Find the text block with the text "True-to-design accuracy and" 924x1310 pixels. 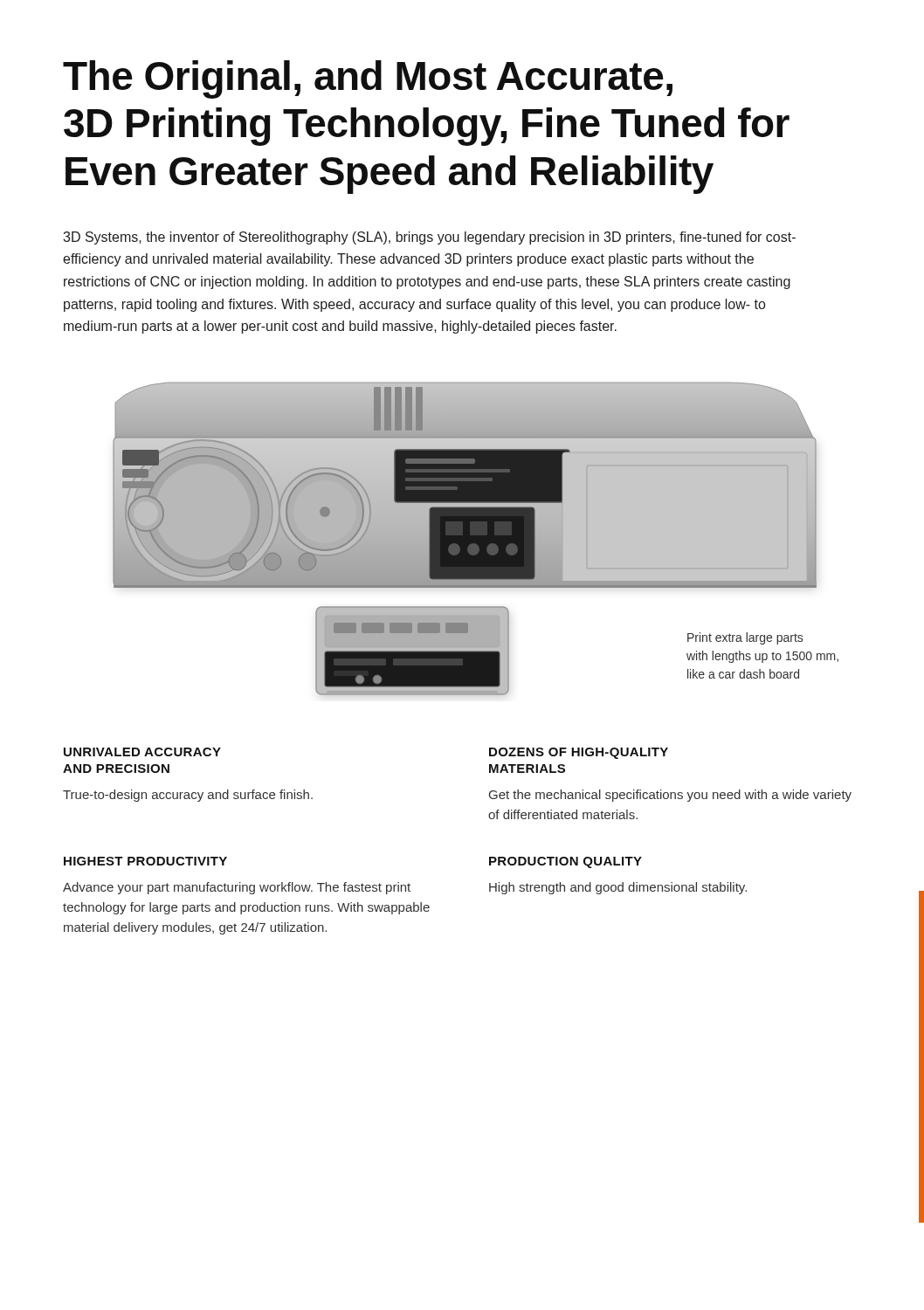pyautogui.click(x=188, y=794)
